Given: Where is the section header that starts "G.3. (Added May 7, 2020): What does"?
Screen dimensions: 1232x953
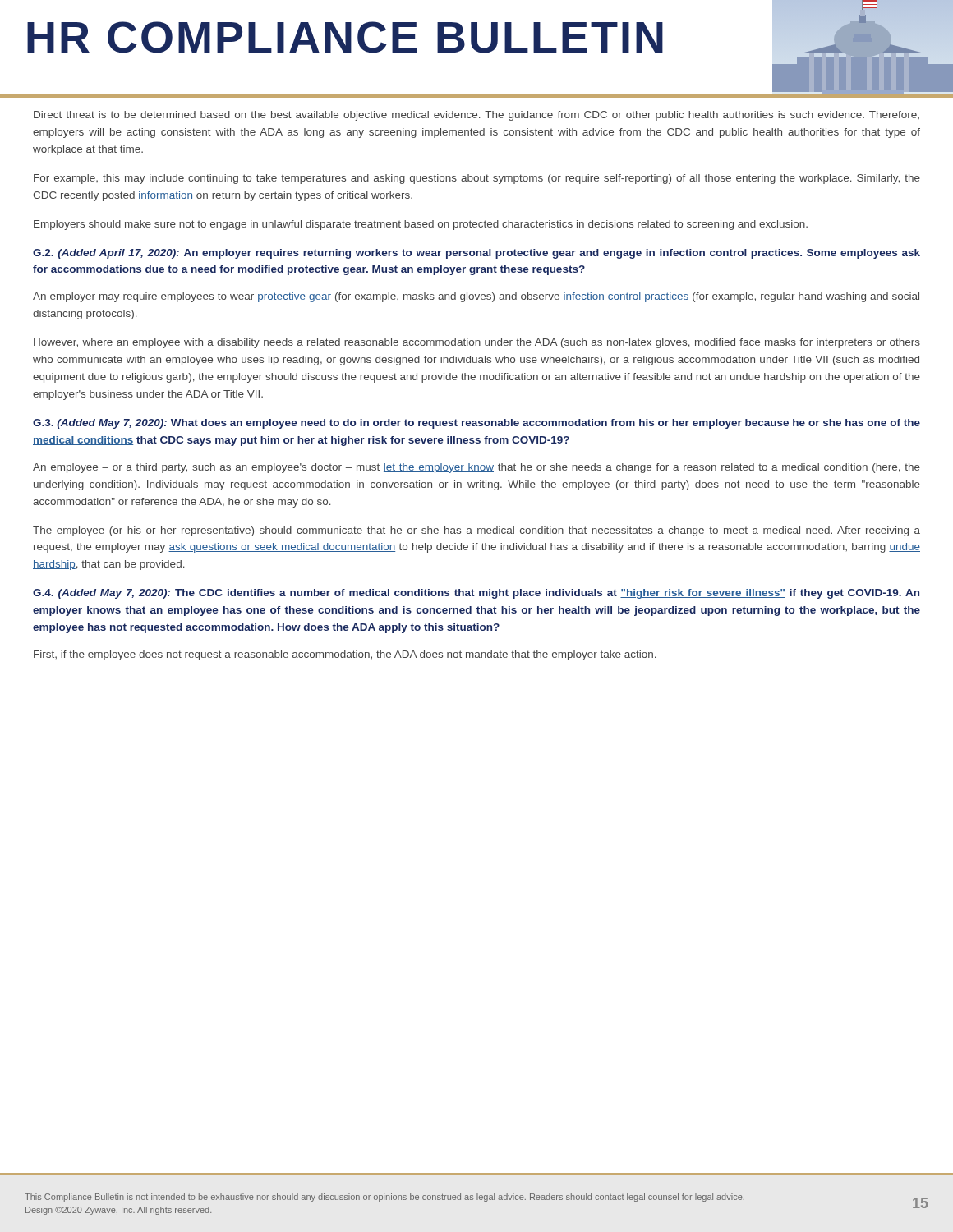Looking at the screenshot, I should [x=476, y=431].
